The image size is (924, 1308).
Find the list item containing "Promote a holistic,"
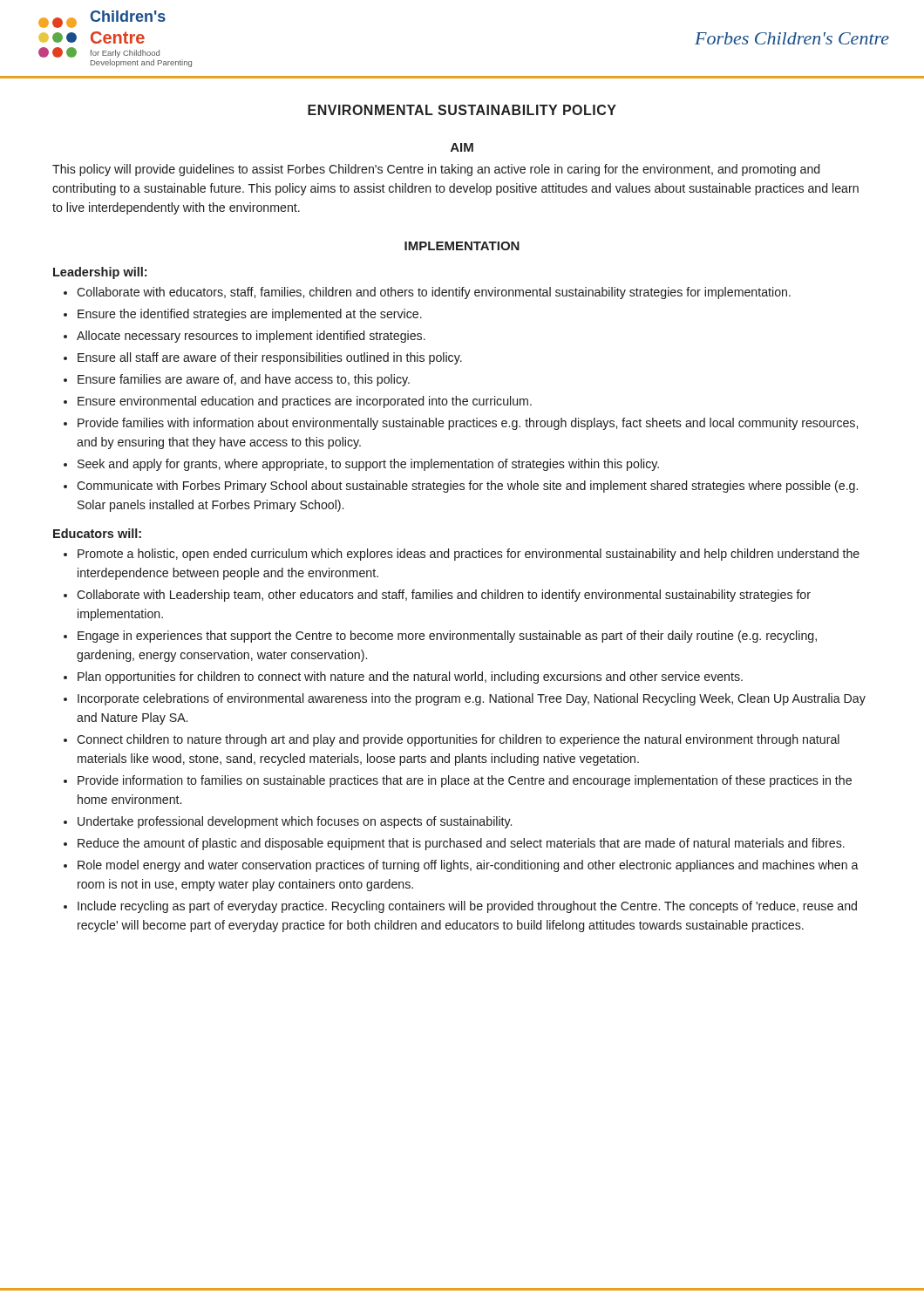point(468,563)
